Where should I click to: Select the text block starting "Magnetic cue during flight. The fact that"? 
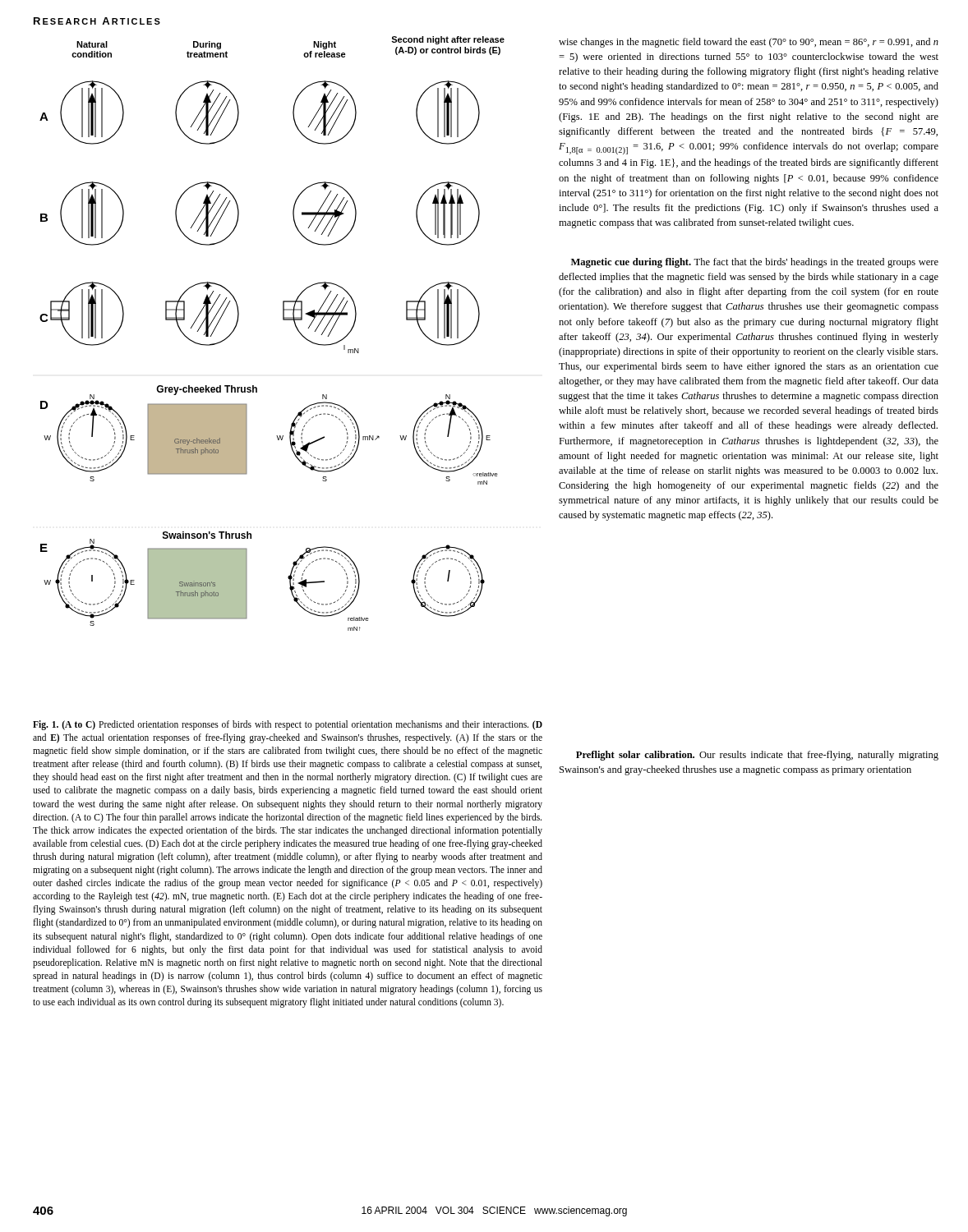749,389
